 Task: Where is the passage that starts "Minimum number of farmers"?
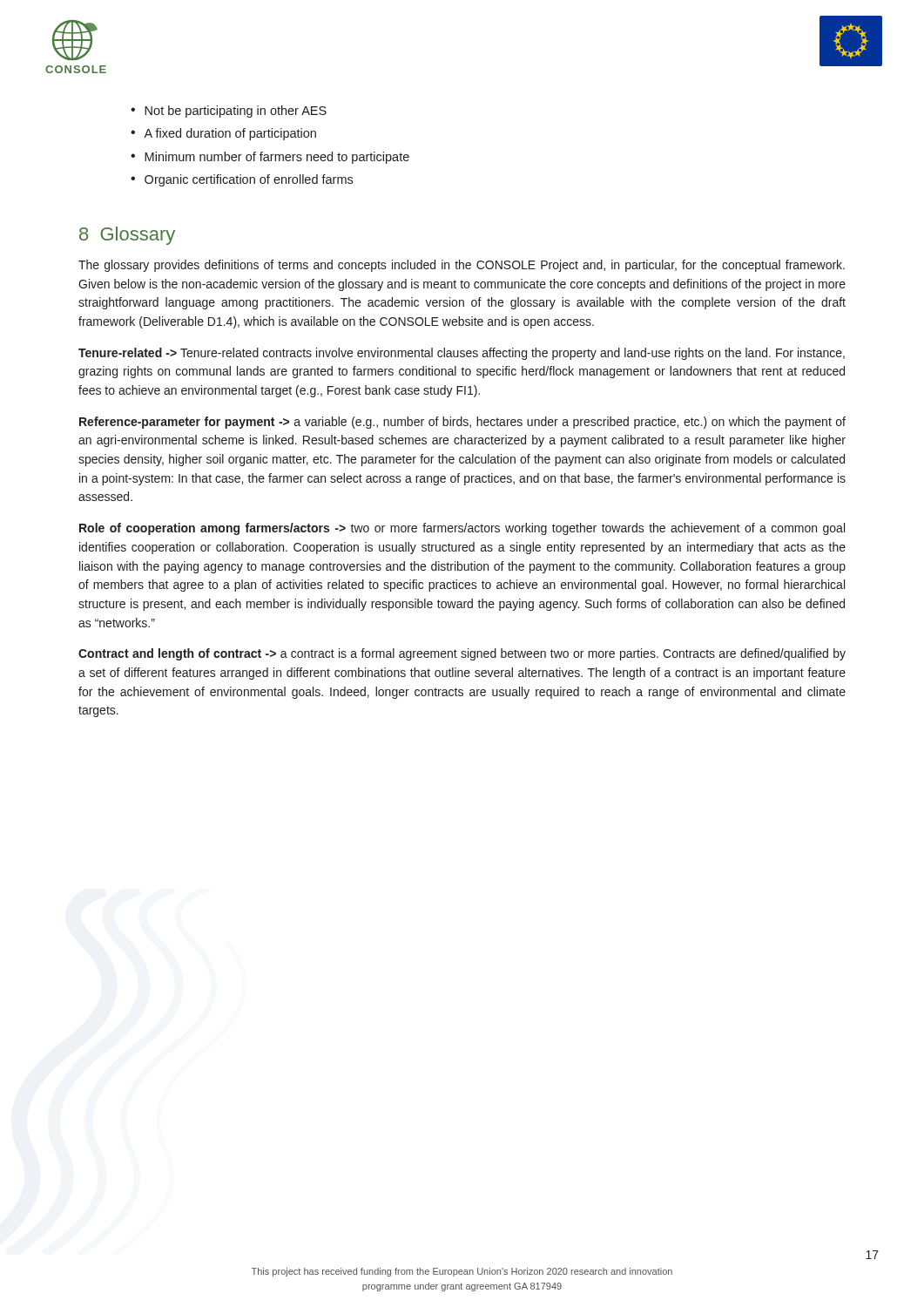[277, 157]
